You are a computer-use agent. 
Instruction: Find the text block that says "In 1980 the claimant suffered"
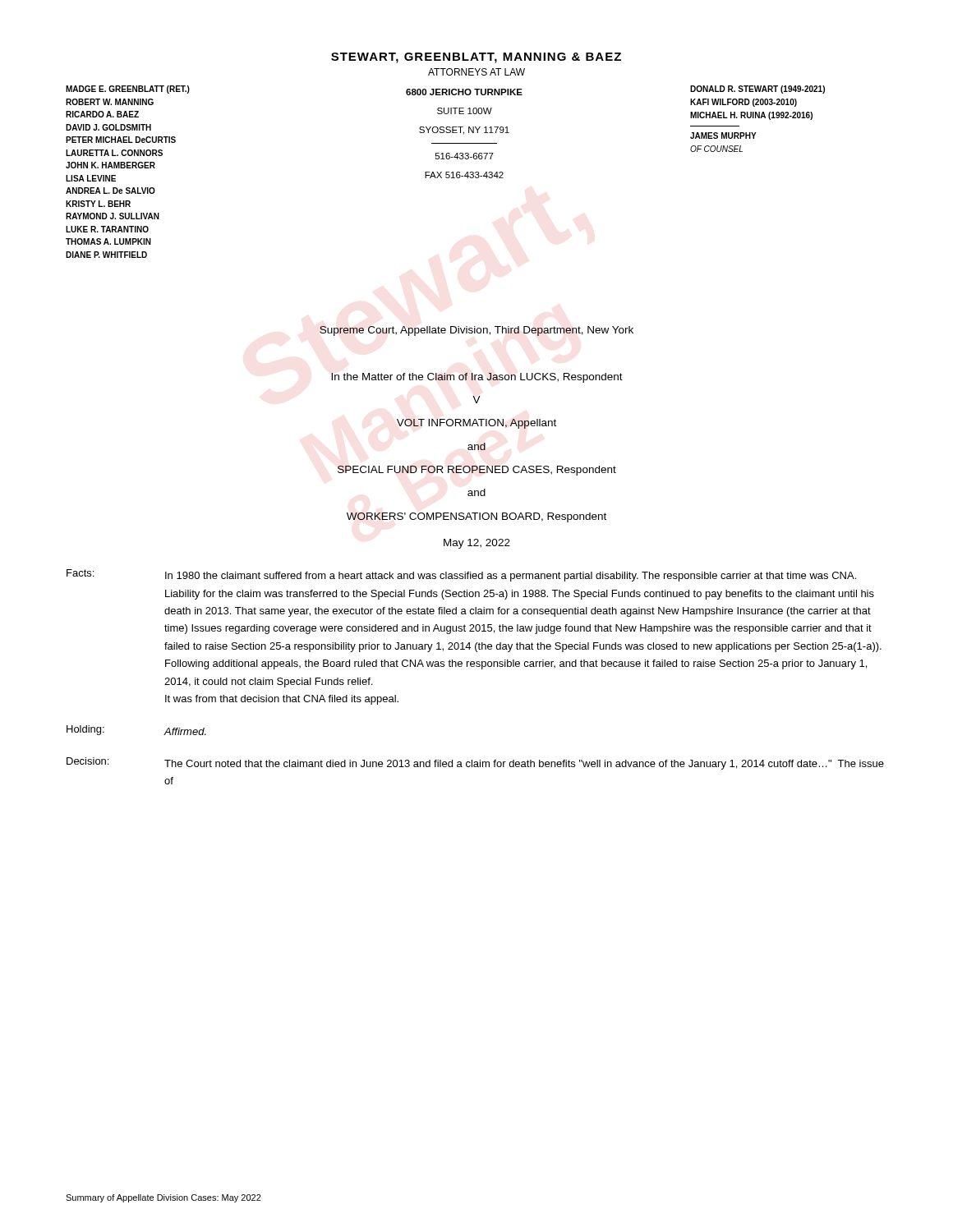tap(523, 637)
